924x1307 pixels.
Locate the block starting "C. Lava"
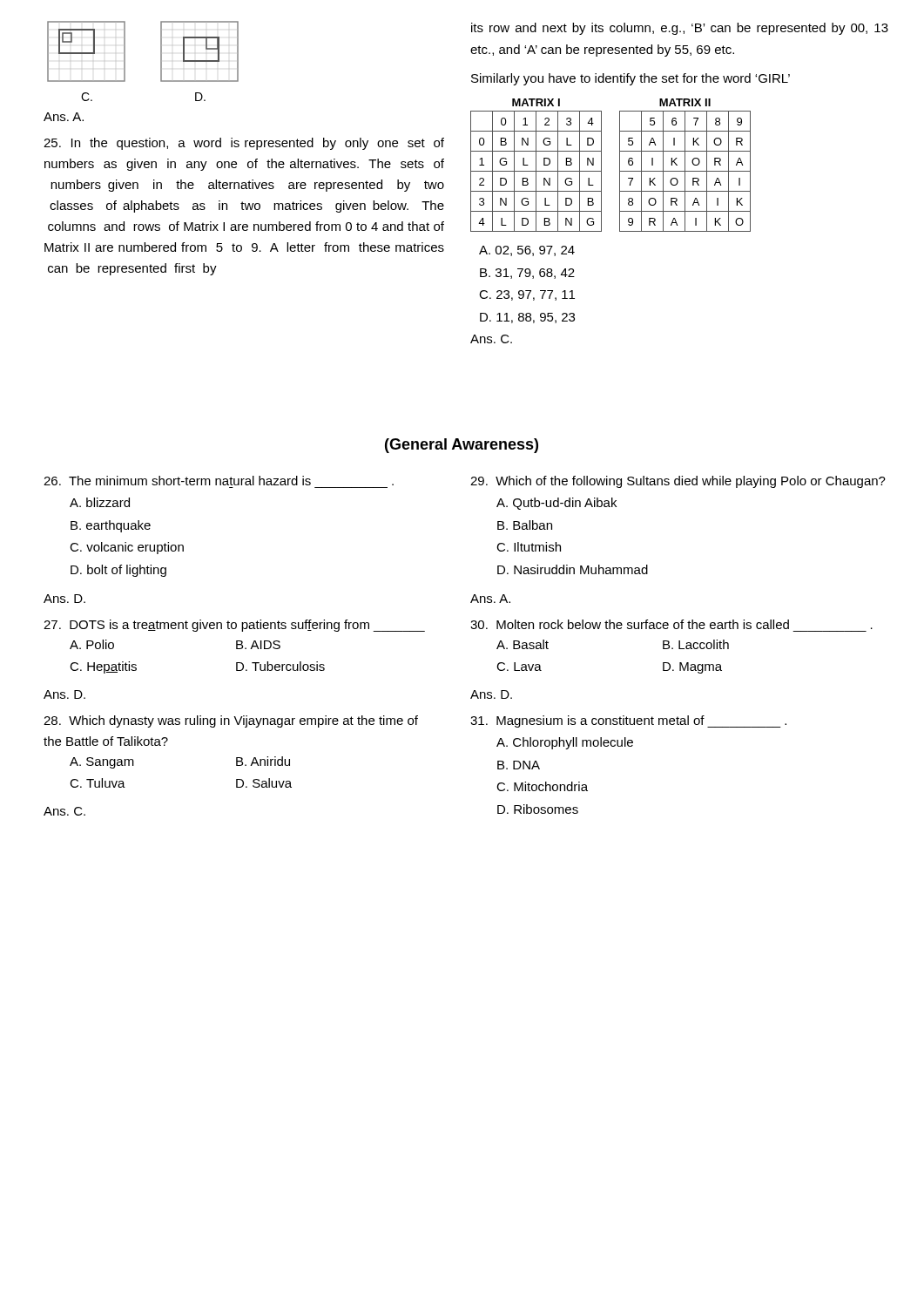pos(519,666)
